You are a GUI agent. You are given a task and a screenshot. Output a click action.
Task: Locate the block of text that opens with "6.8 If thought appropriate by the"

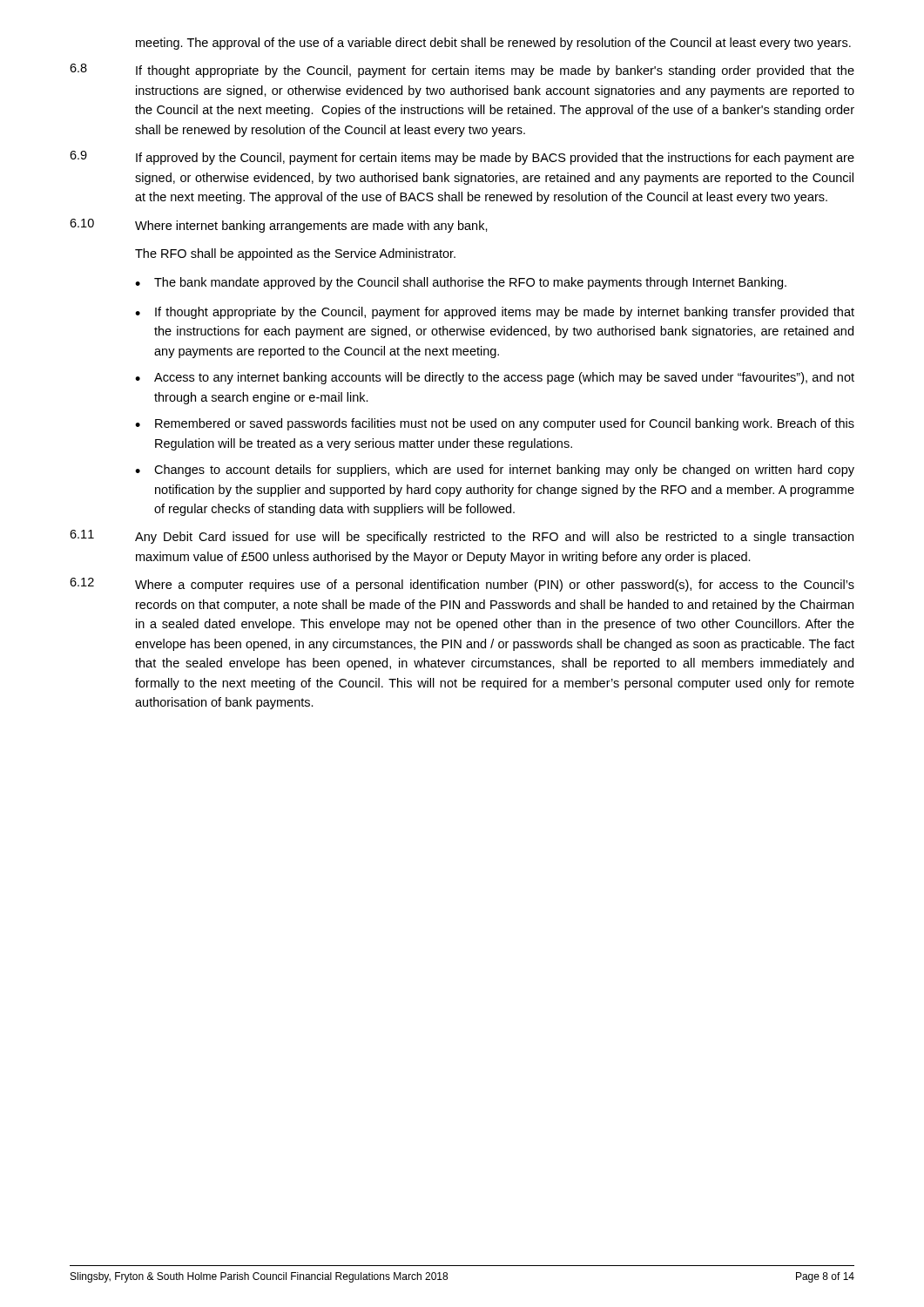(x=462, y=101)
